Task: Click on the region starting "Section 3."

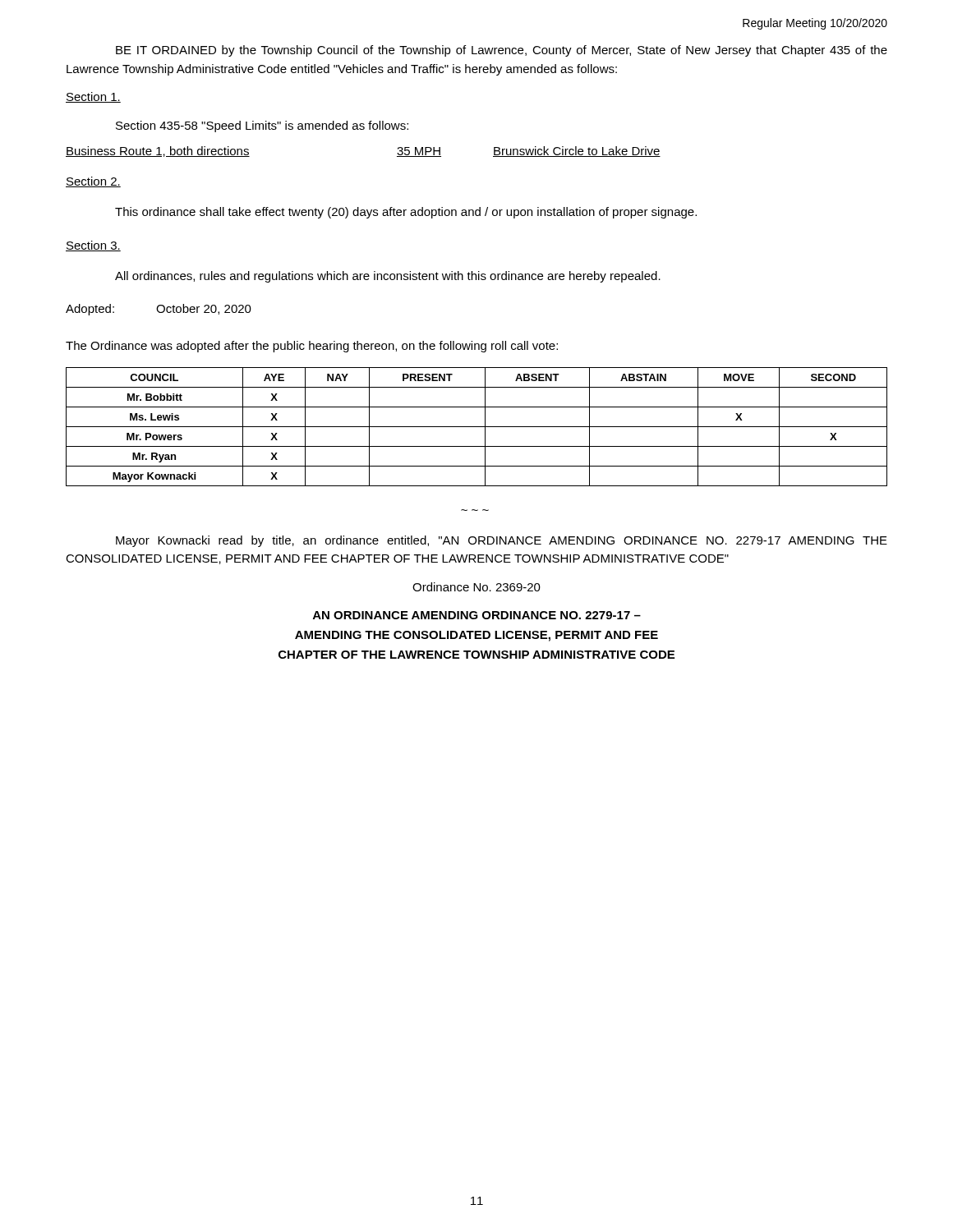Action: point(93,245)
